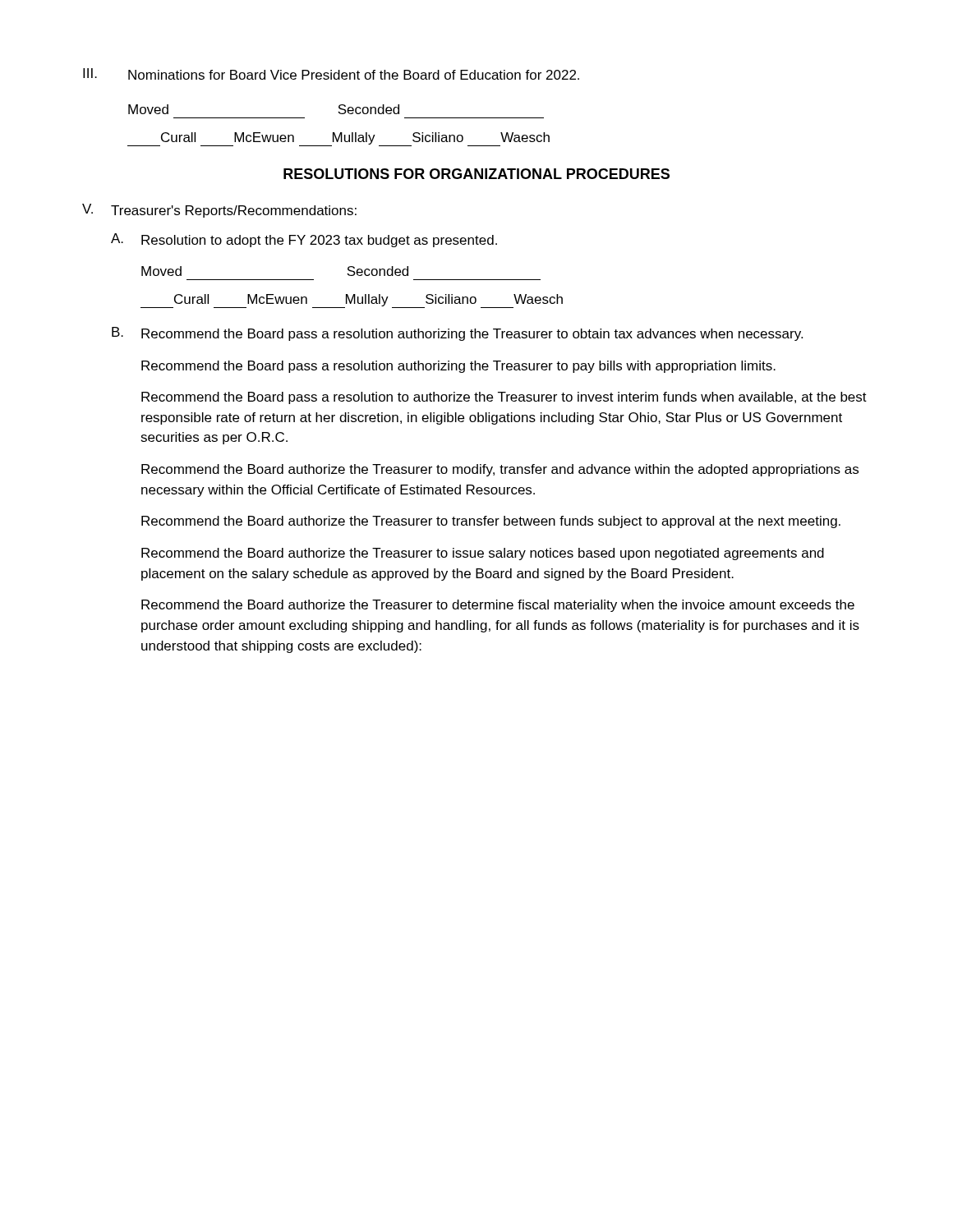Navigate to the element starting "A. Resolution to adopt the FY 2023 tax"

point(491,241)
